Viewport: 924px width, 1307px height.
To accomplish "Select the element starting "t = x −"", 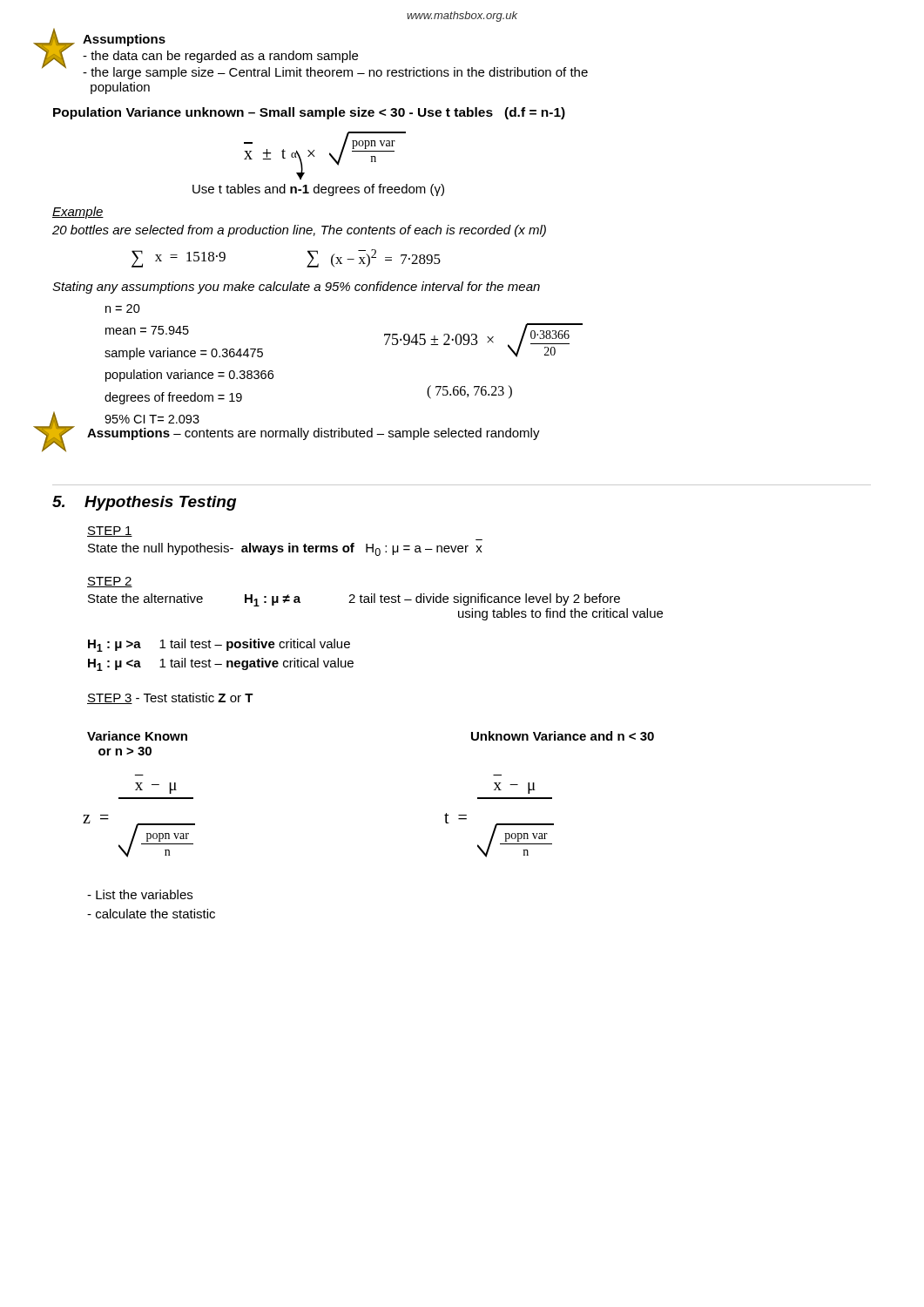I will pyautogui.click(x=498, y=818).
